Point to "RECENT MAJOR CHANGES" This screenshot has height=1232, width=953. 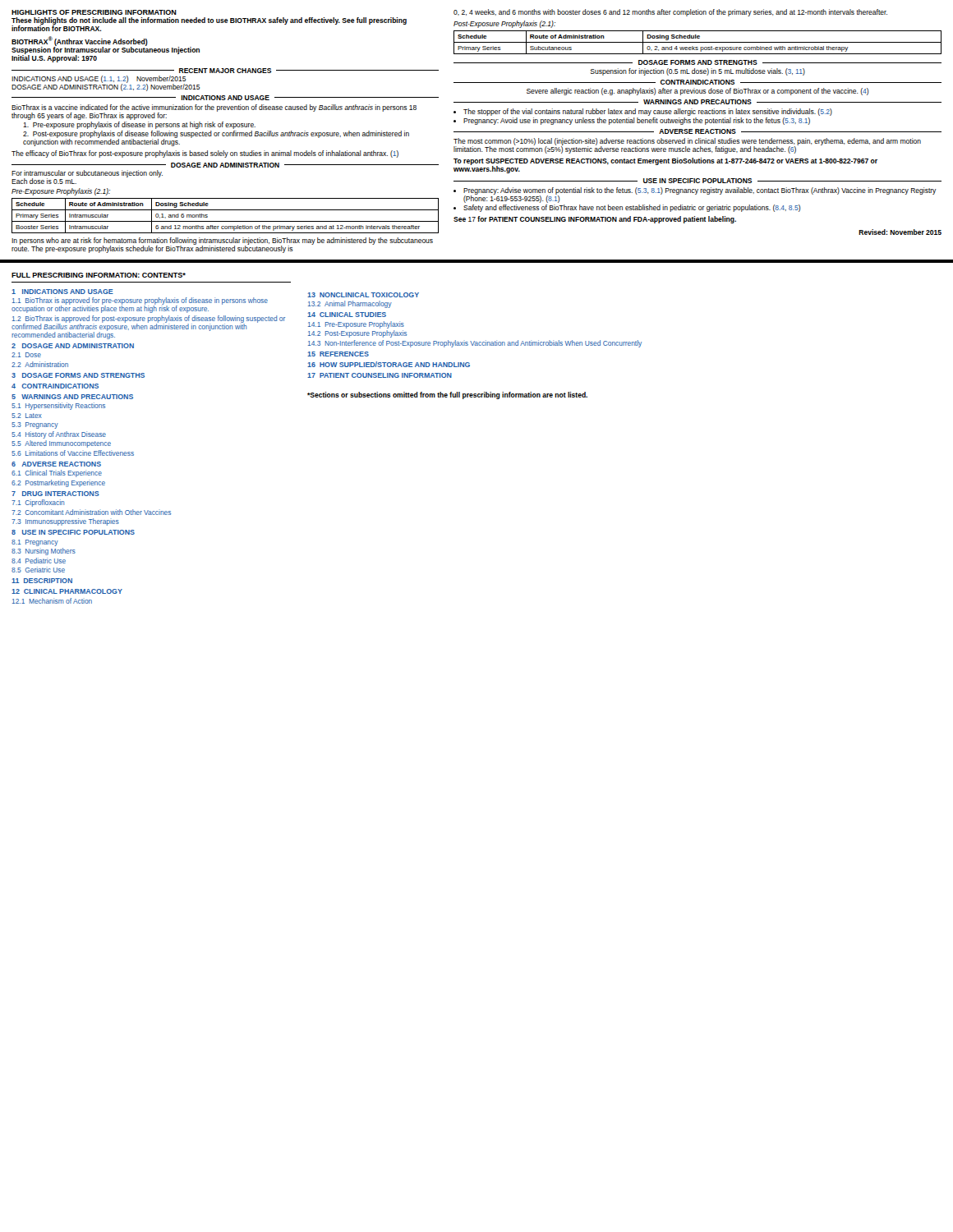click(x=225, y=71)
